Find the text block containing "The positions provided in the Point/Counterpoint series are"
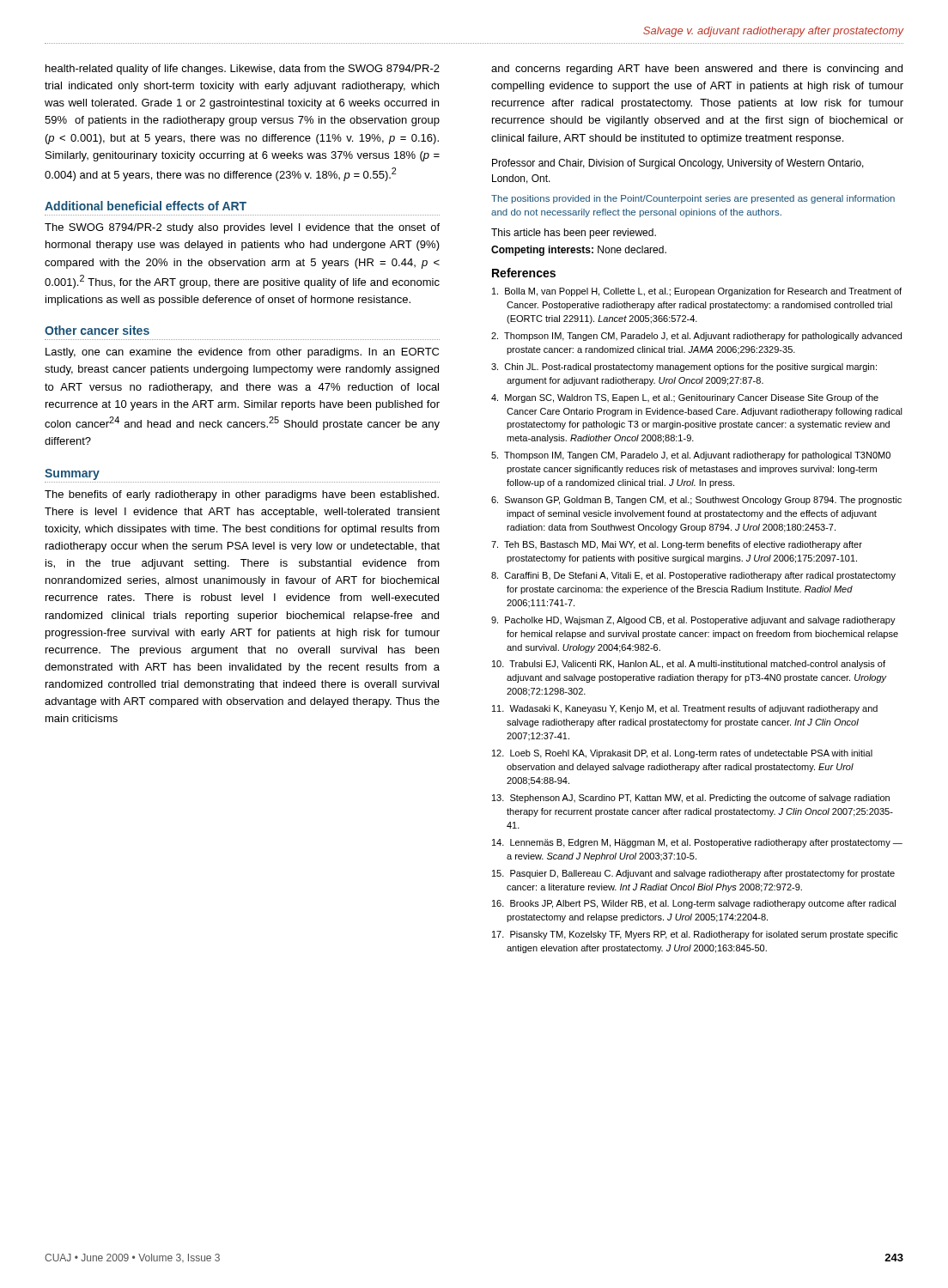This screenshot has width=948, height=1288. pyautogui.click(x=693, y=205)
